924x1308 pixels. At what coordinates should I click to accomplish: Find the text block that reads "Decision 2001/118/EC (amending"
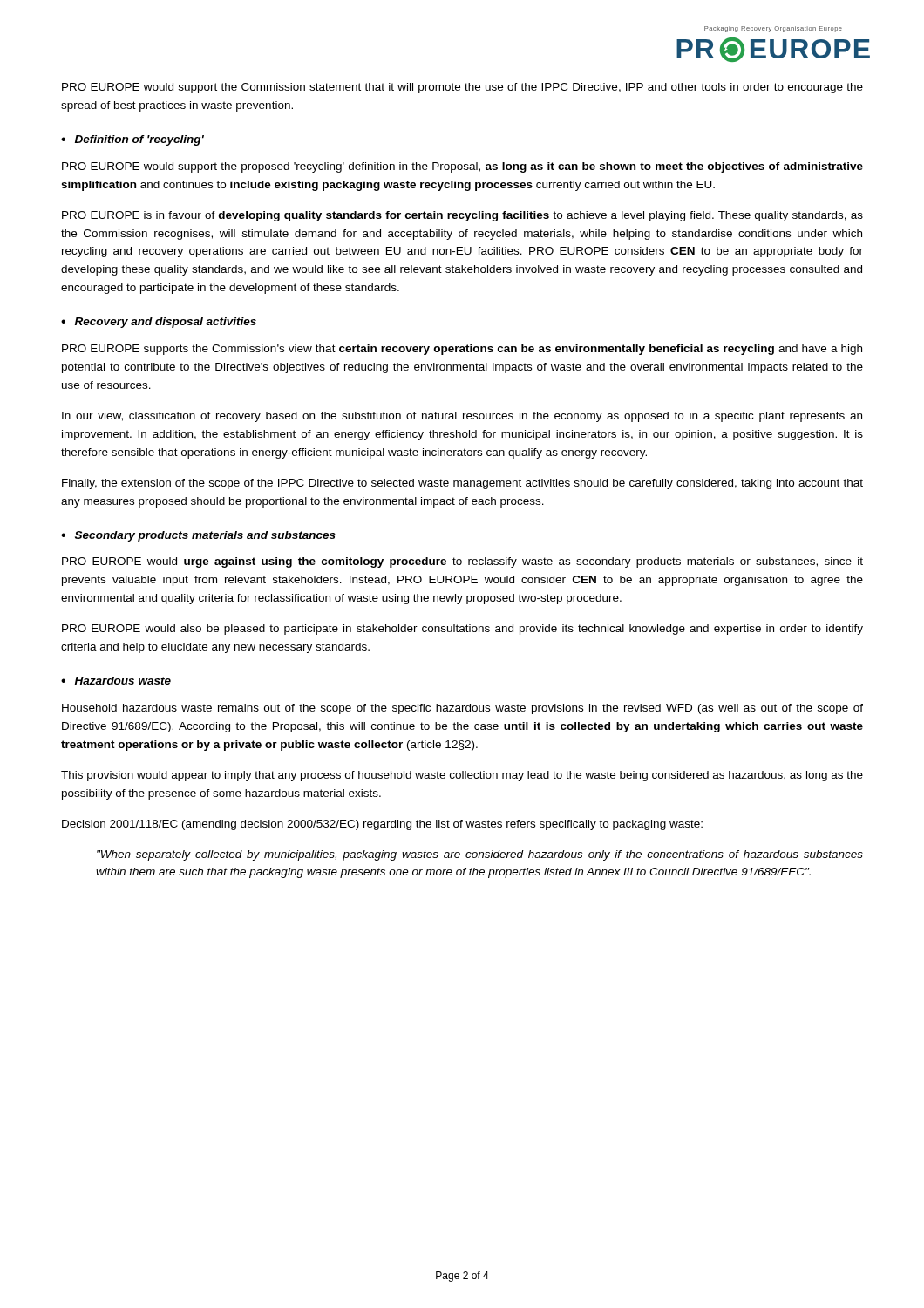coord(382,823)
